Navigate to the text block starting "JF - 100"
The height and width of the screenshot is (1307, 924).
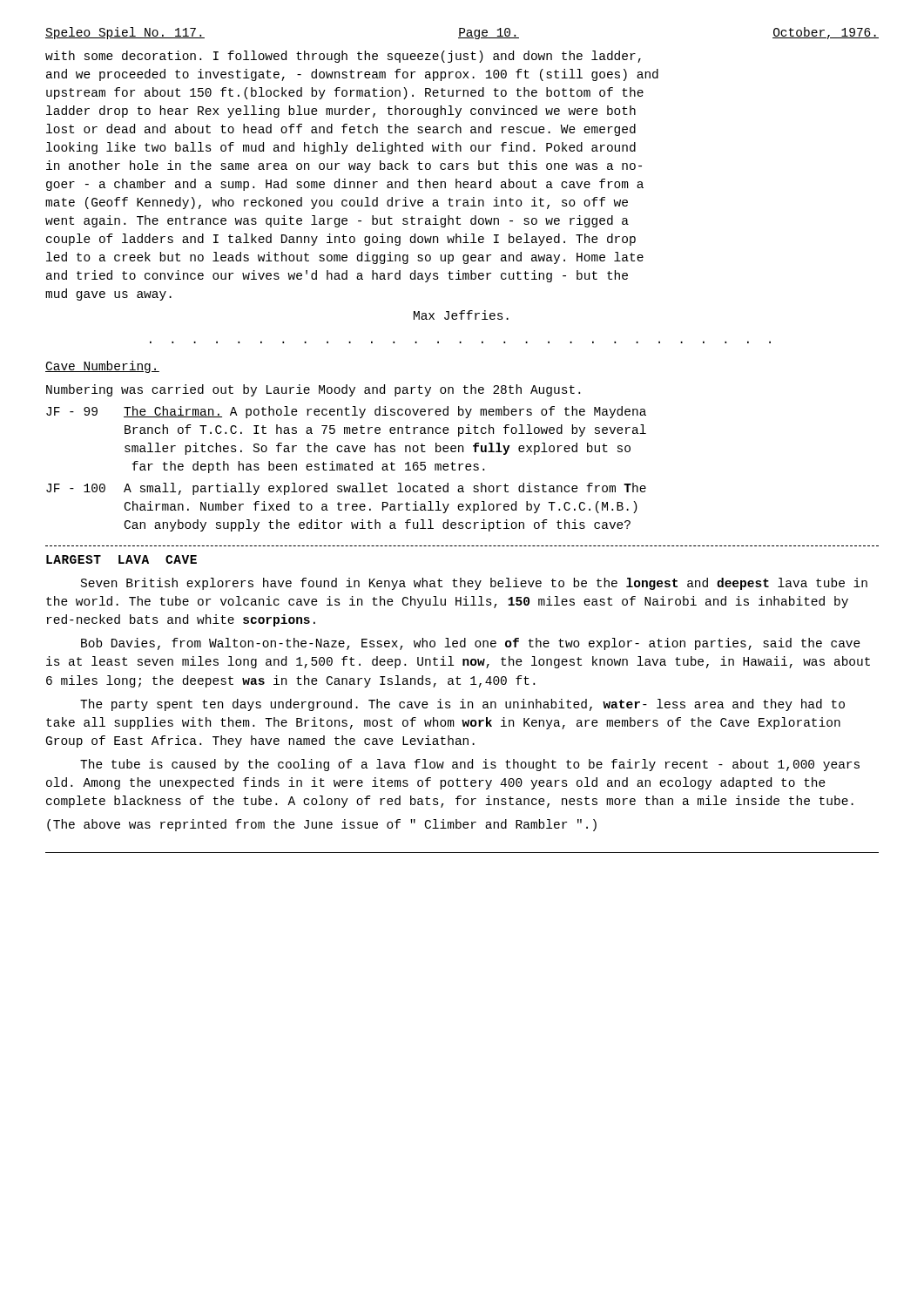(462, 508)
